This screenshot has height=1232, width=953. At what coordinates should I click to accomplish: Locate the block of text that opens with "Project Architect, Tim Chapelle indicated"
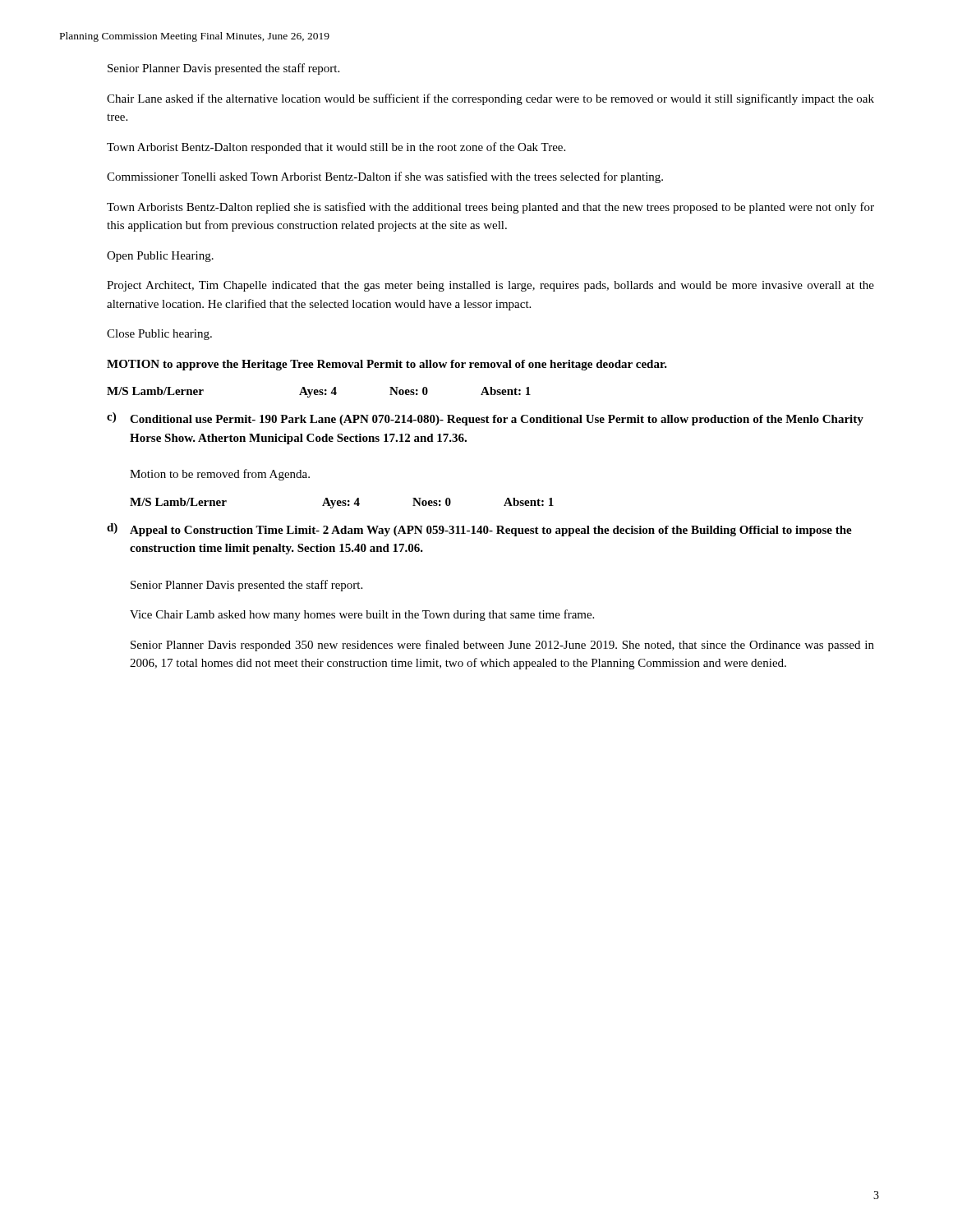tap(490, 294)
